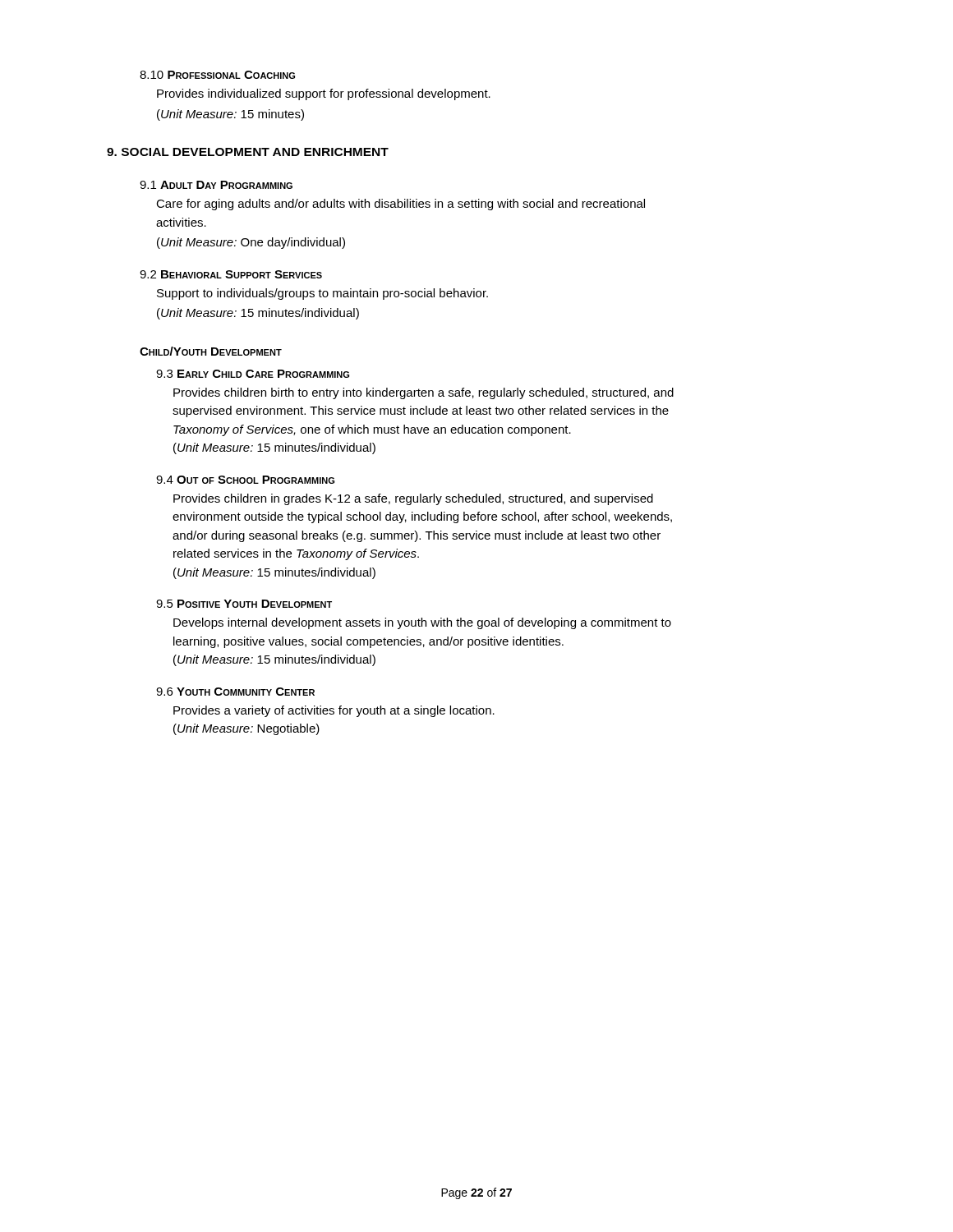Find the text block that reads "Provides children in grades K-12 a"
The image size is (953, 1232).
423,535
